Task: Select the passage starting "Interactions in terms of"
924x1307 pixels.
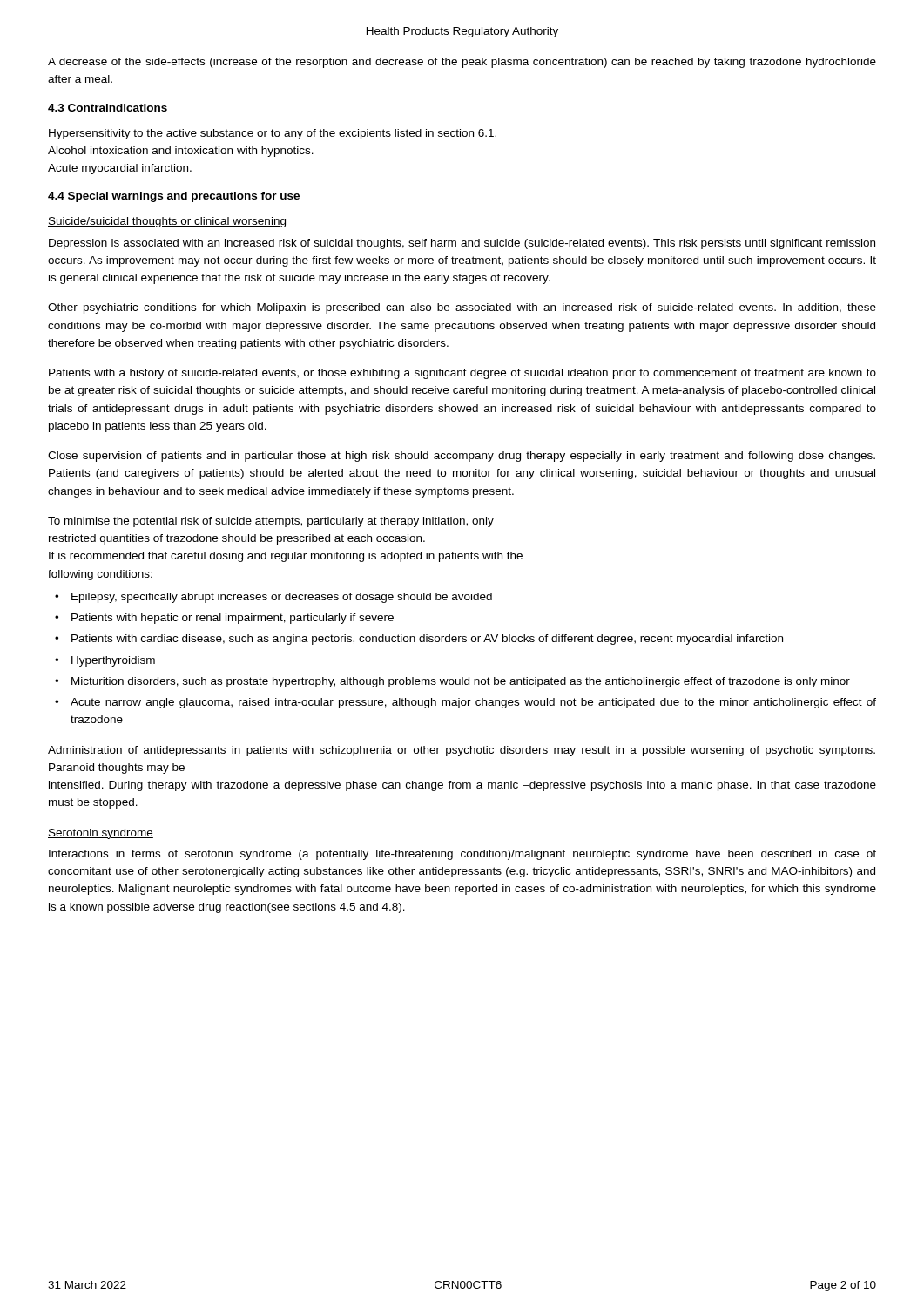Action: (x=462, y=880)
